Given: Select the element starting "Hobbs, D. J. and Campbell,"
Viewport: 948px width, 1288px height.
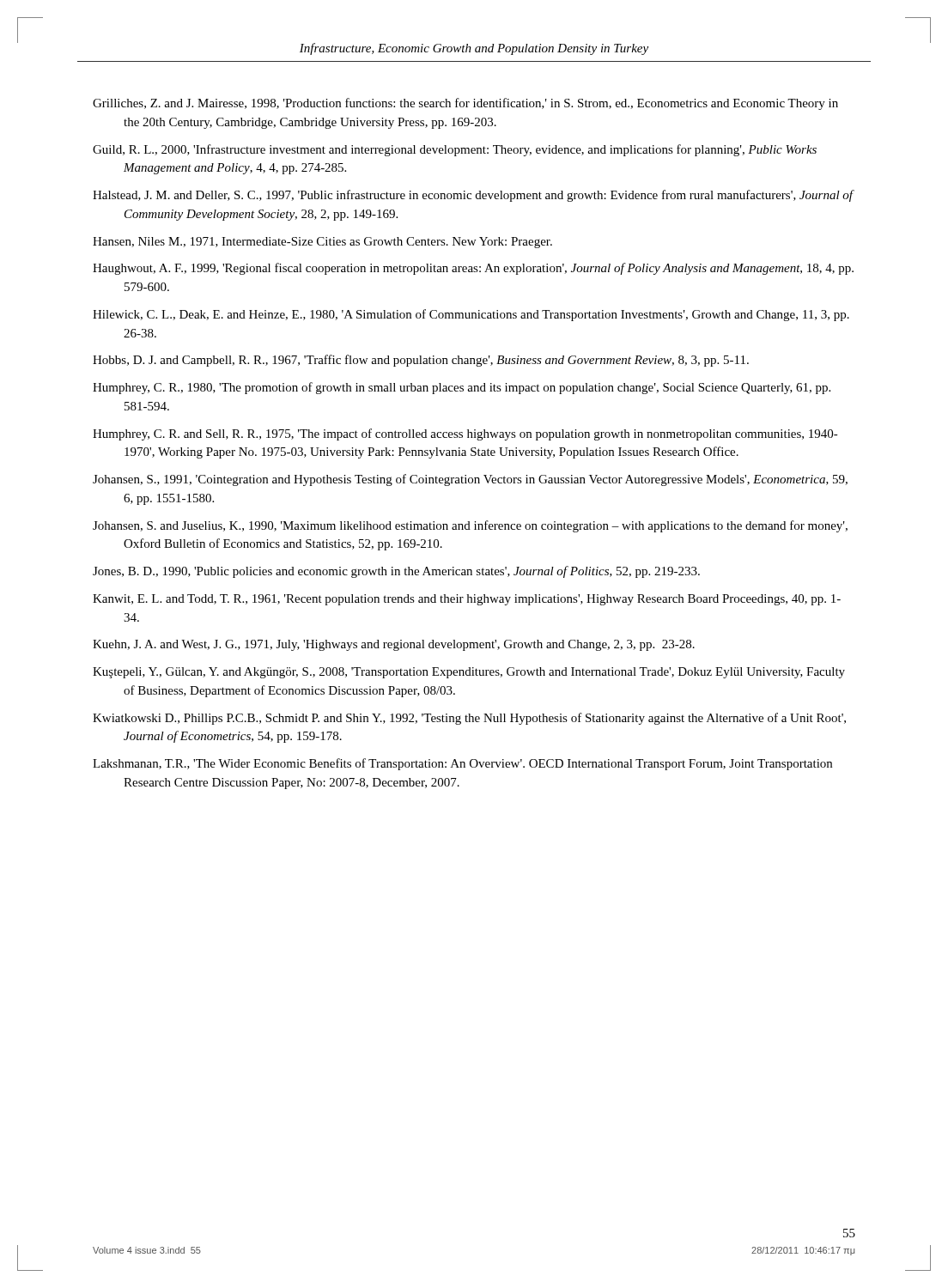Looking at the screenshot, I should click(x=421, y=360).
